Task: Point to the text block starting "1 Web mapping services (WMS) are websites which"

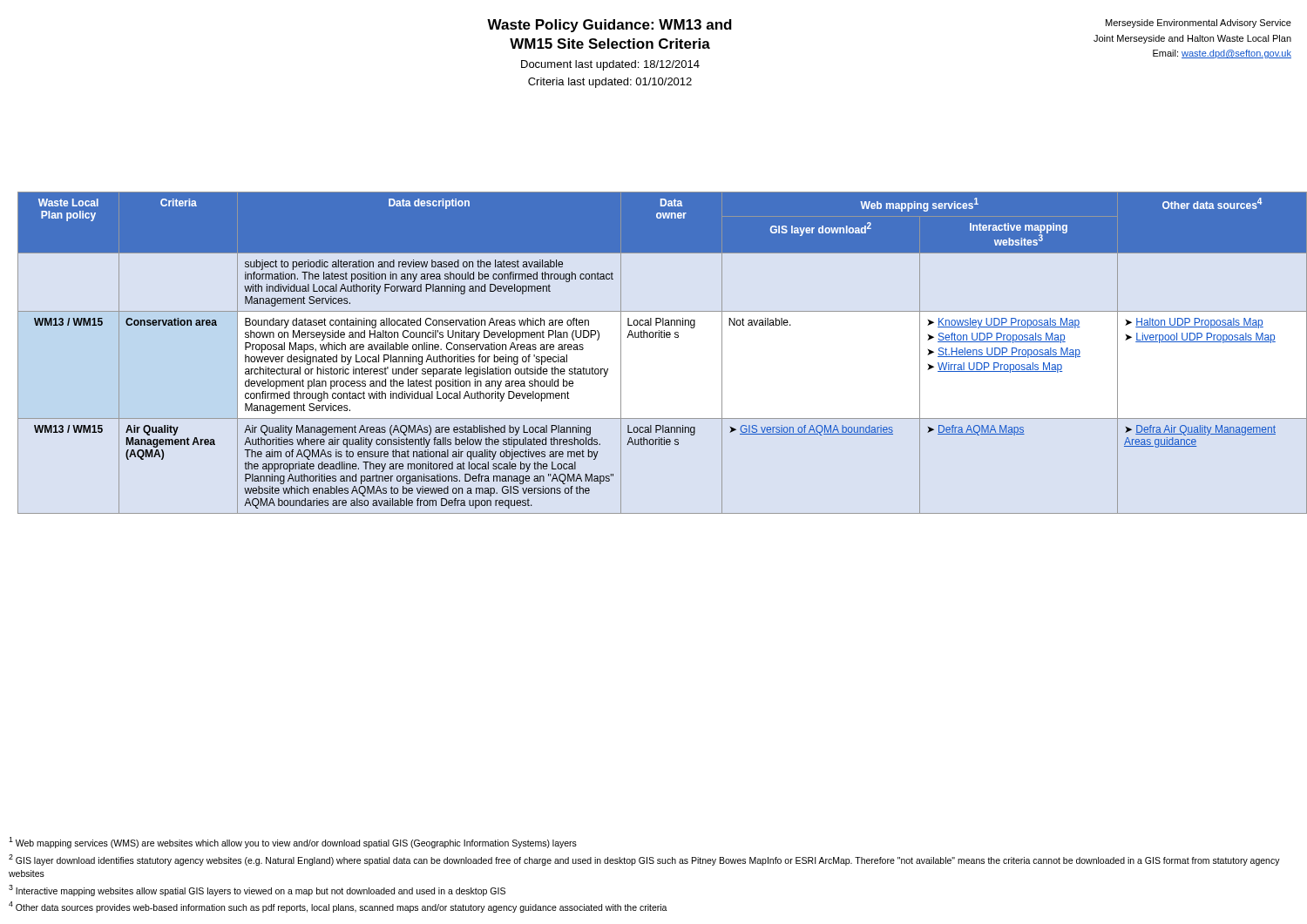Action: [649, 874]
